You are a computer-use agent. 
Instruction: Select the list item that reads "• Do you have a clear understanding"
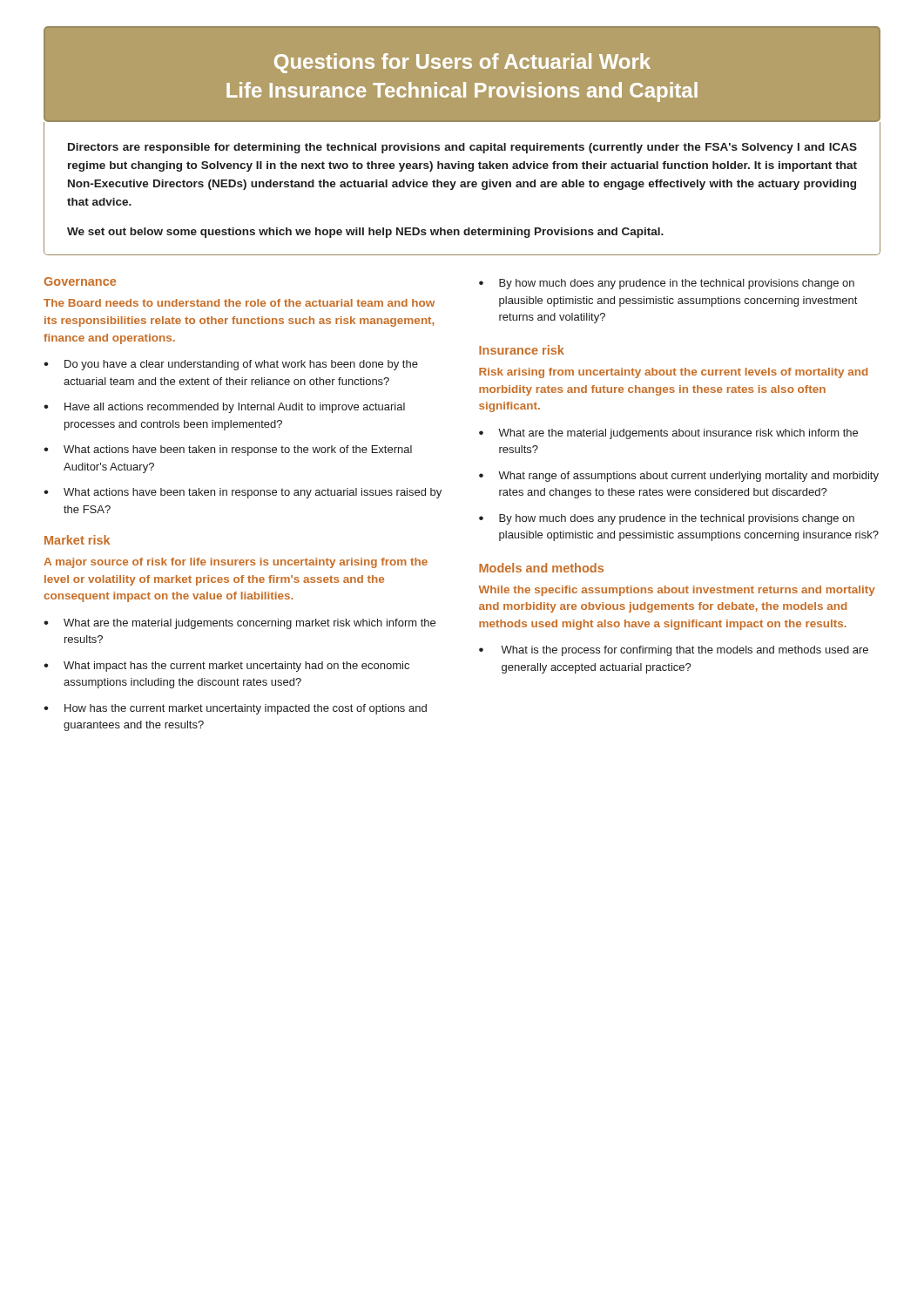click(x=243, y=373)
